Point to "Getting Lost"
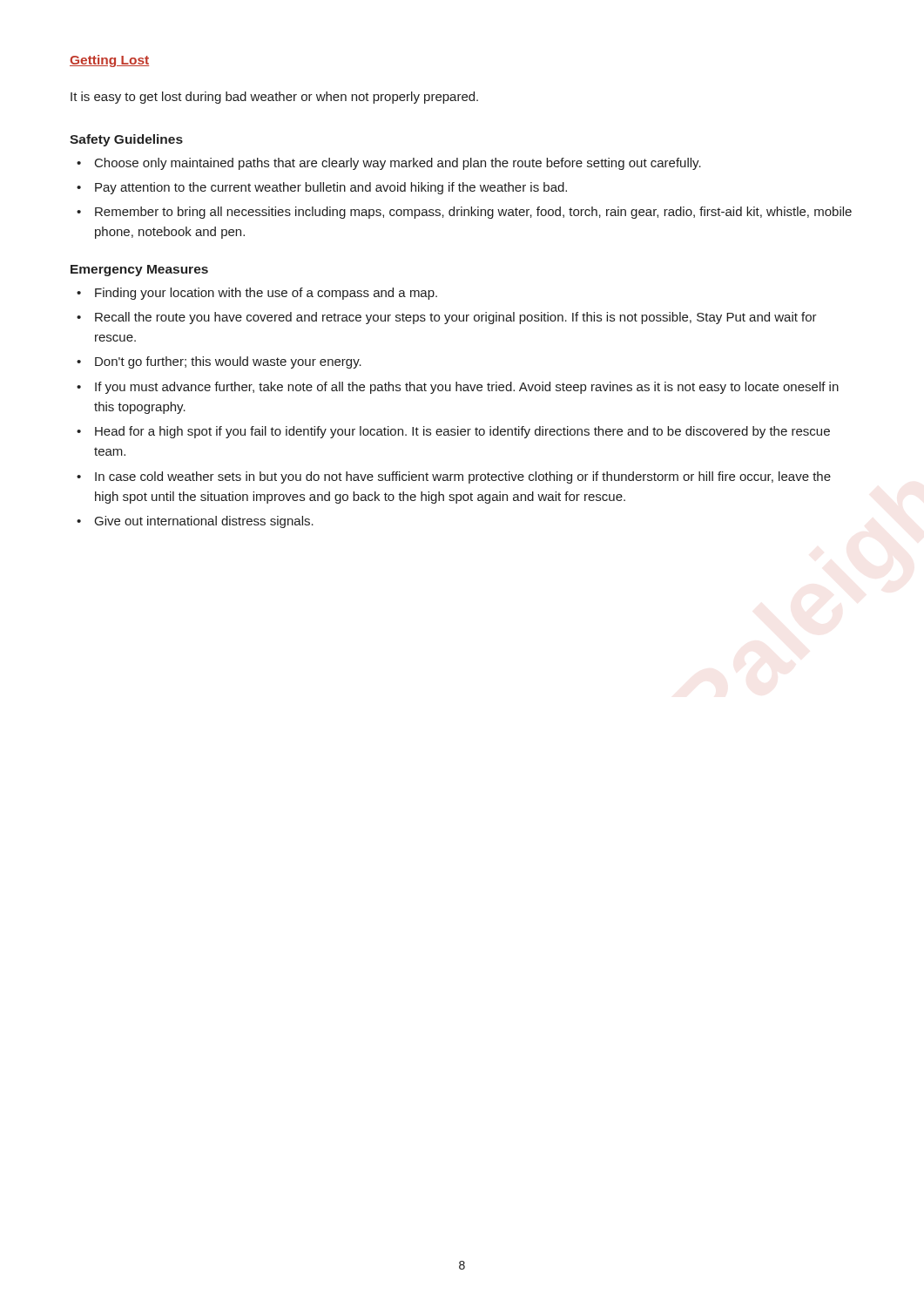The image size is (924, 1307). coord(109,60)
